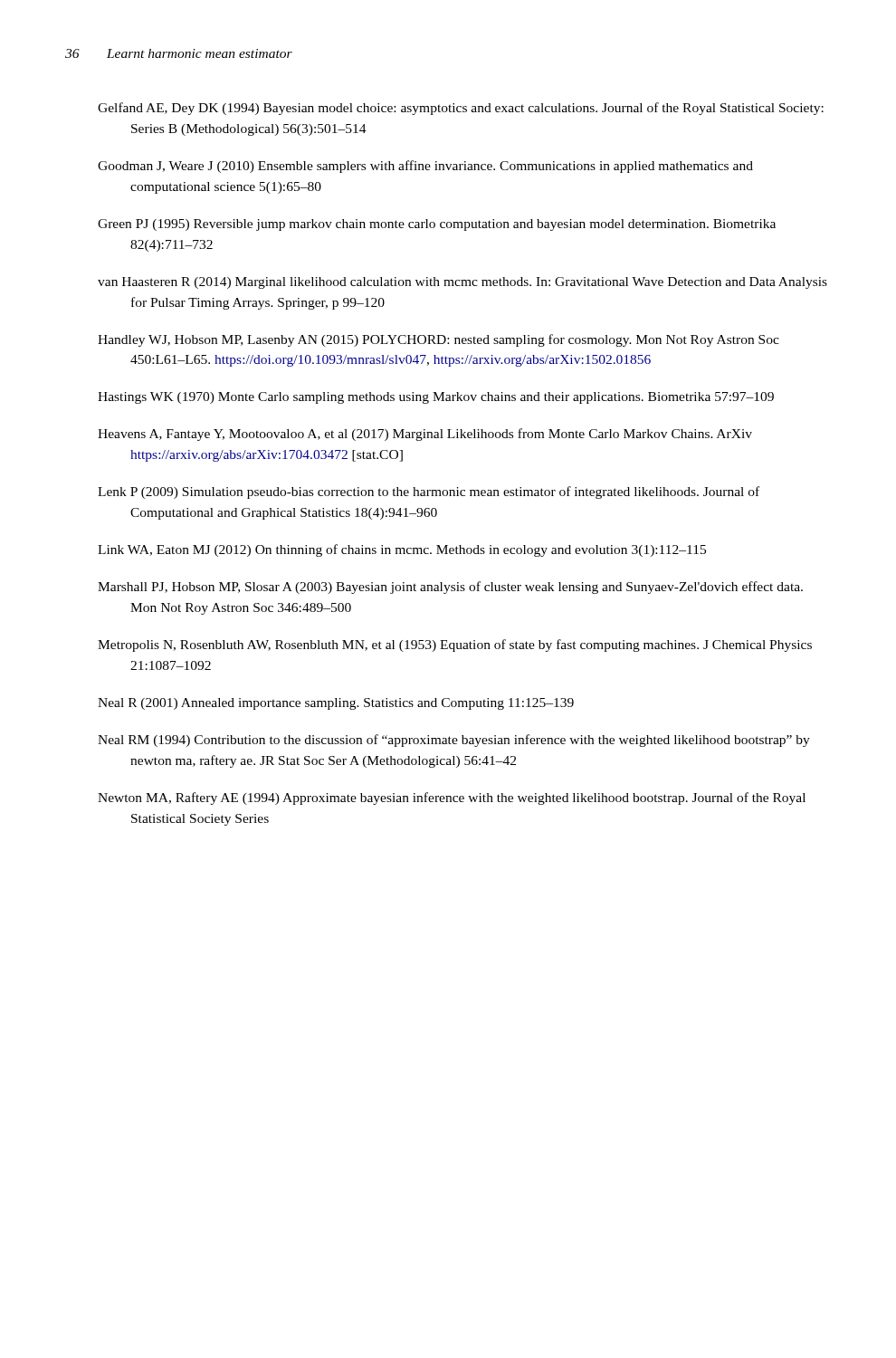This screenshot has height=1358, width=896.
Task: Click on the region starting "Goodman J, Weare"
Action: [x=425, y=175]
